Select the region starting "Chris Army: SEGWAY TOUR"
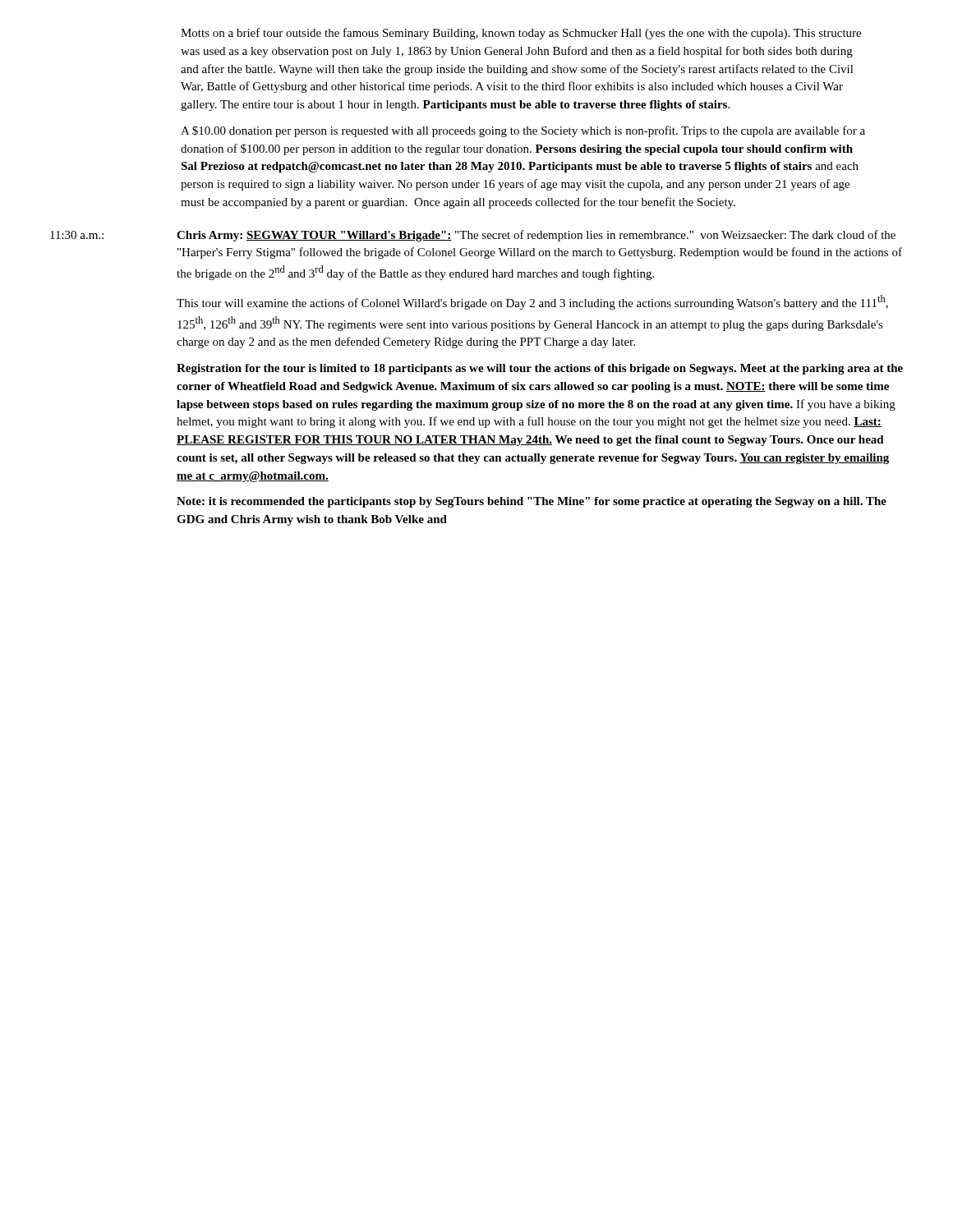The height and width of the screenshot is (1232, 953). tap(540, 378)
